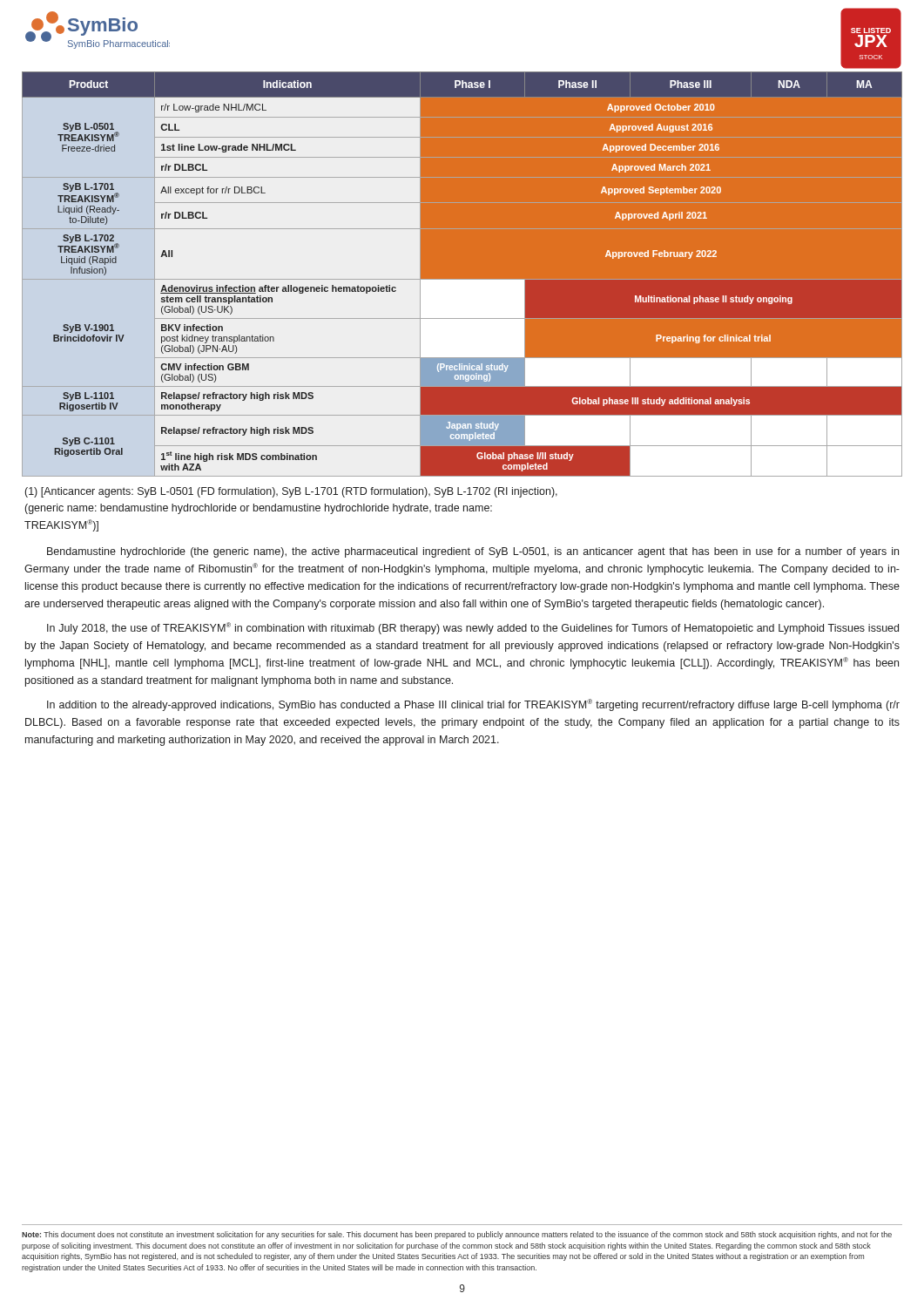The width and height of the screenshot is (924, 1307).
Task: Click on the text block with the text "Bendamustine hydrochloride (the generic name), the"
Action: 462,578
